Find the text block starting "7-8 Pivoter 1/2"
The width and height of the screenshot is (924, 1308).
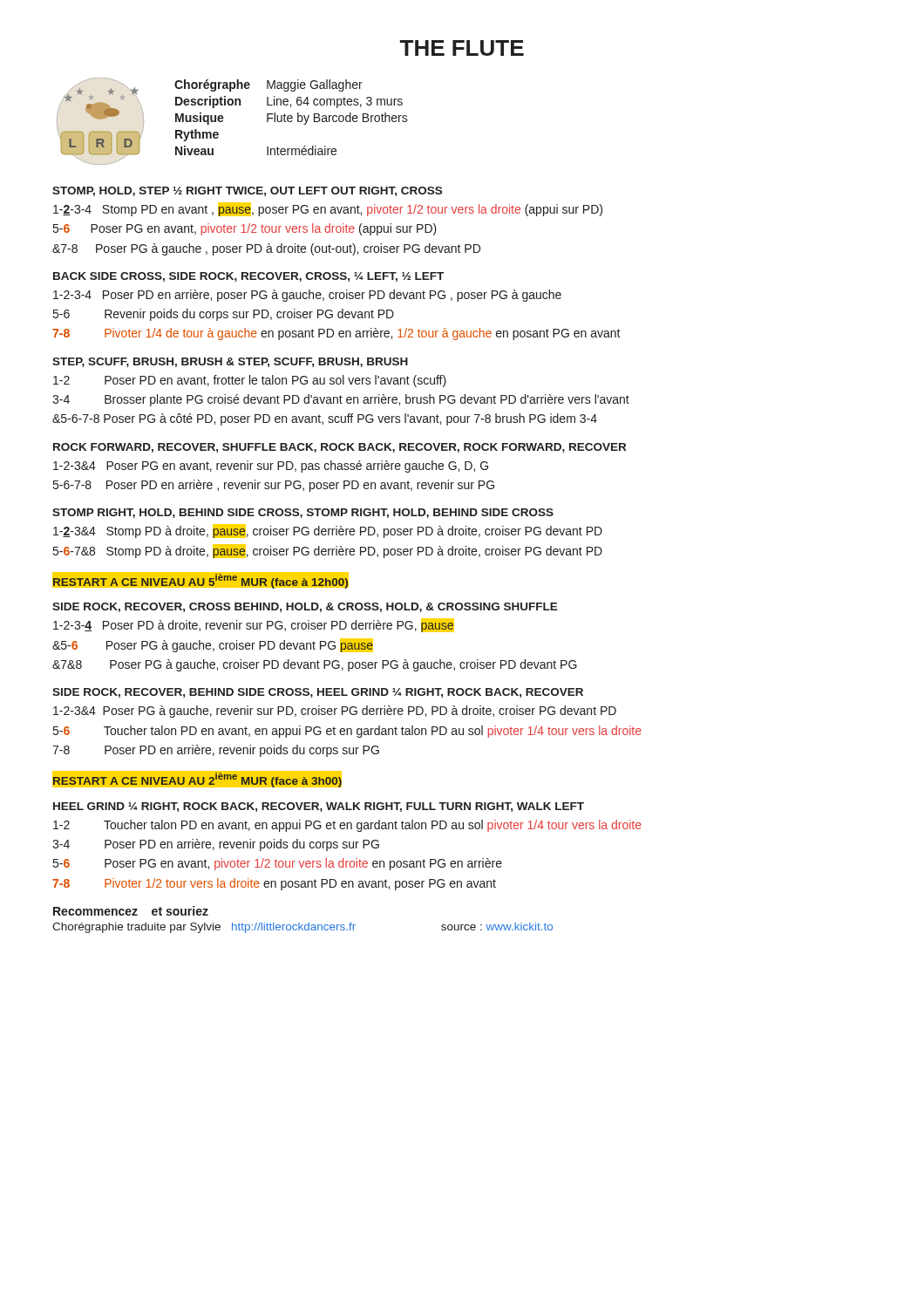274,883
